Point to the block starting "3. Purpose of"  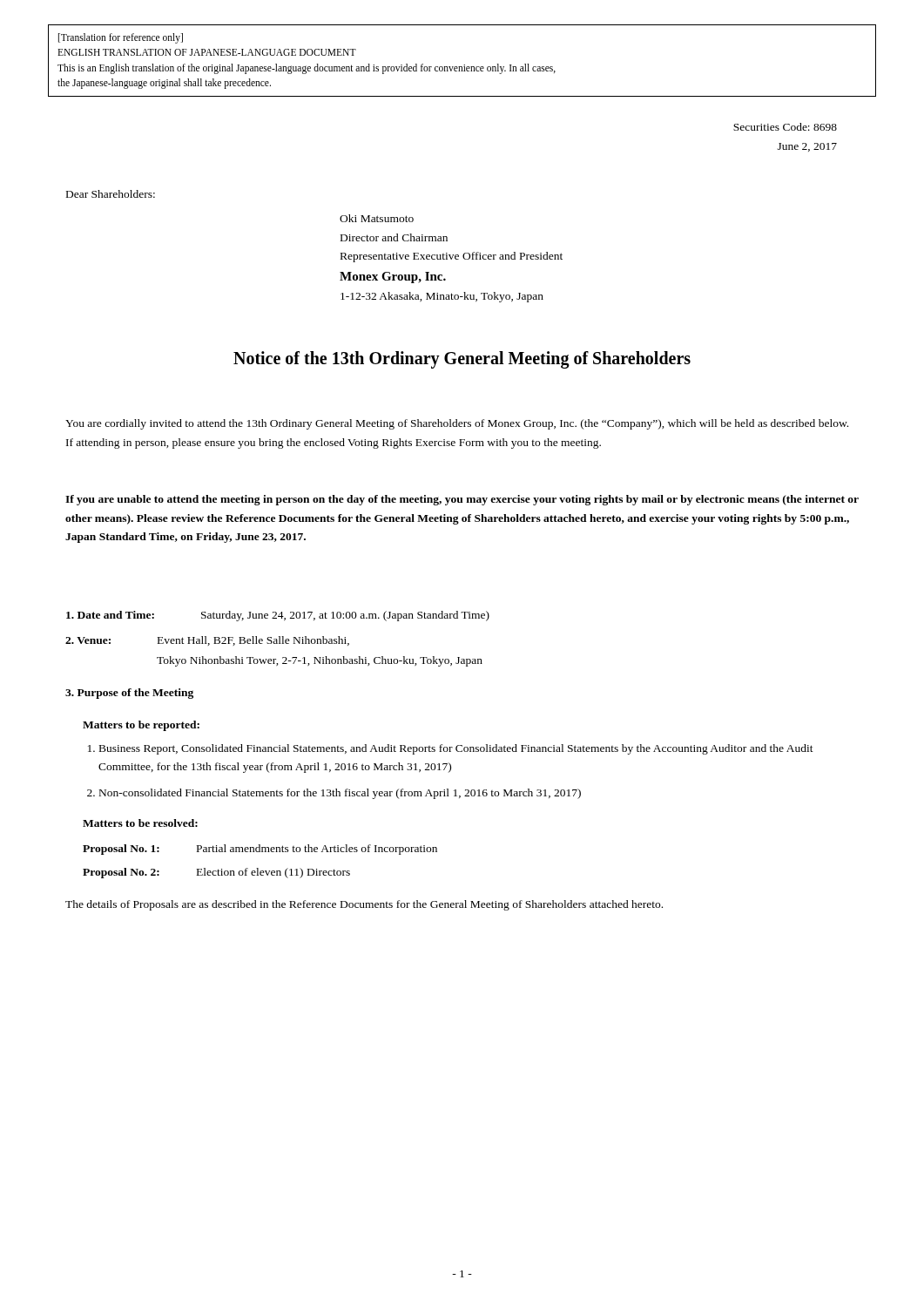129,692
